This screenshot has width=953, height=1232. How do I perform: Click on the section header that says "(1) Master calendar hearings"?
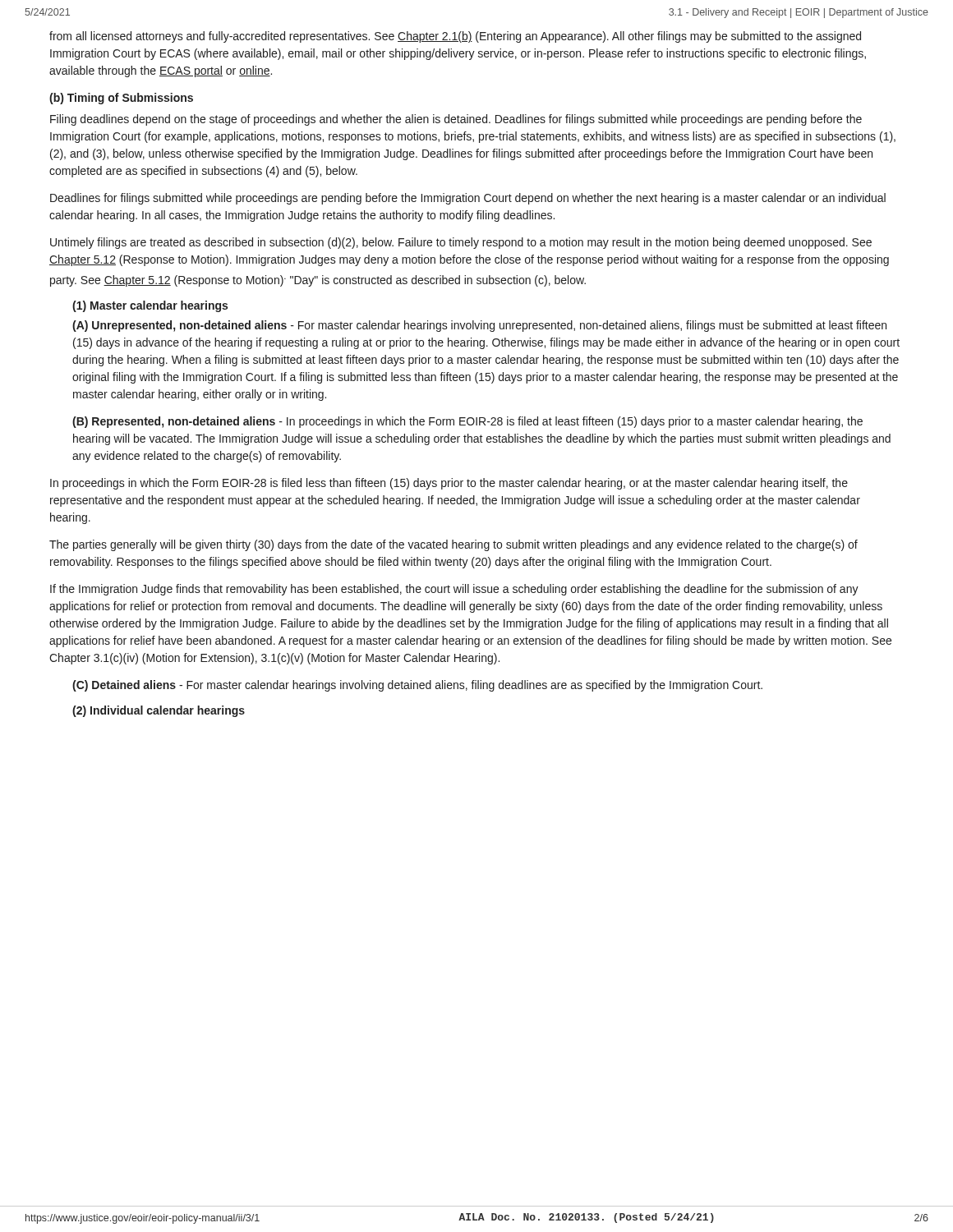[x=150, y=305]
